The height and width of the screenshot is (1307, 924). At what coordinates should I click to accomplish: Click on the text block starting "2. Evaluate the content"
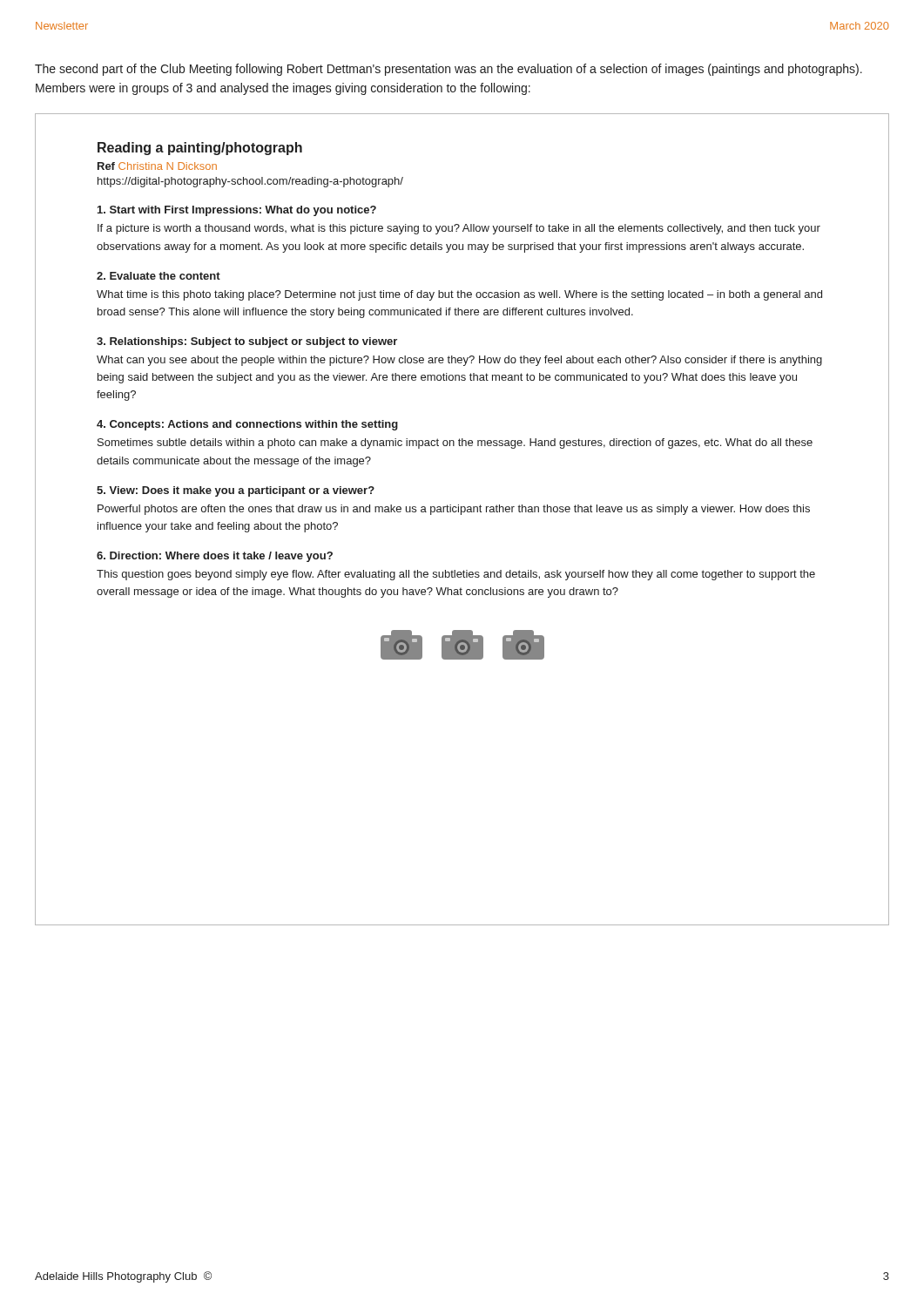(158, 276)
